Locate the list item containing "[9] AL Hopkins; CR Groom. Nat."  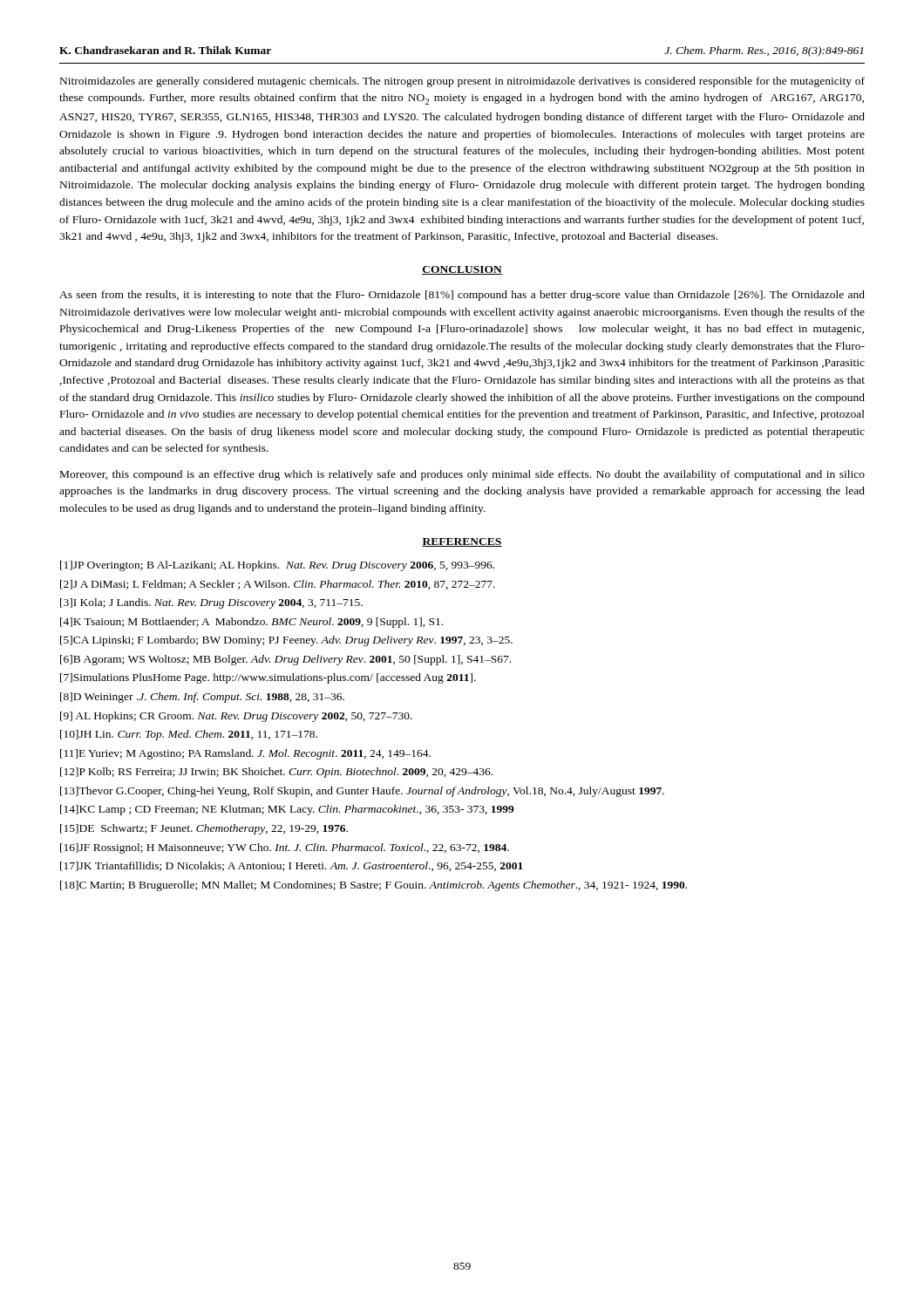pos(236,715)
